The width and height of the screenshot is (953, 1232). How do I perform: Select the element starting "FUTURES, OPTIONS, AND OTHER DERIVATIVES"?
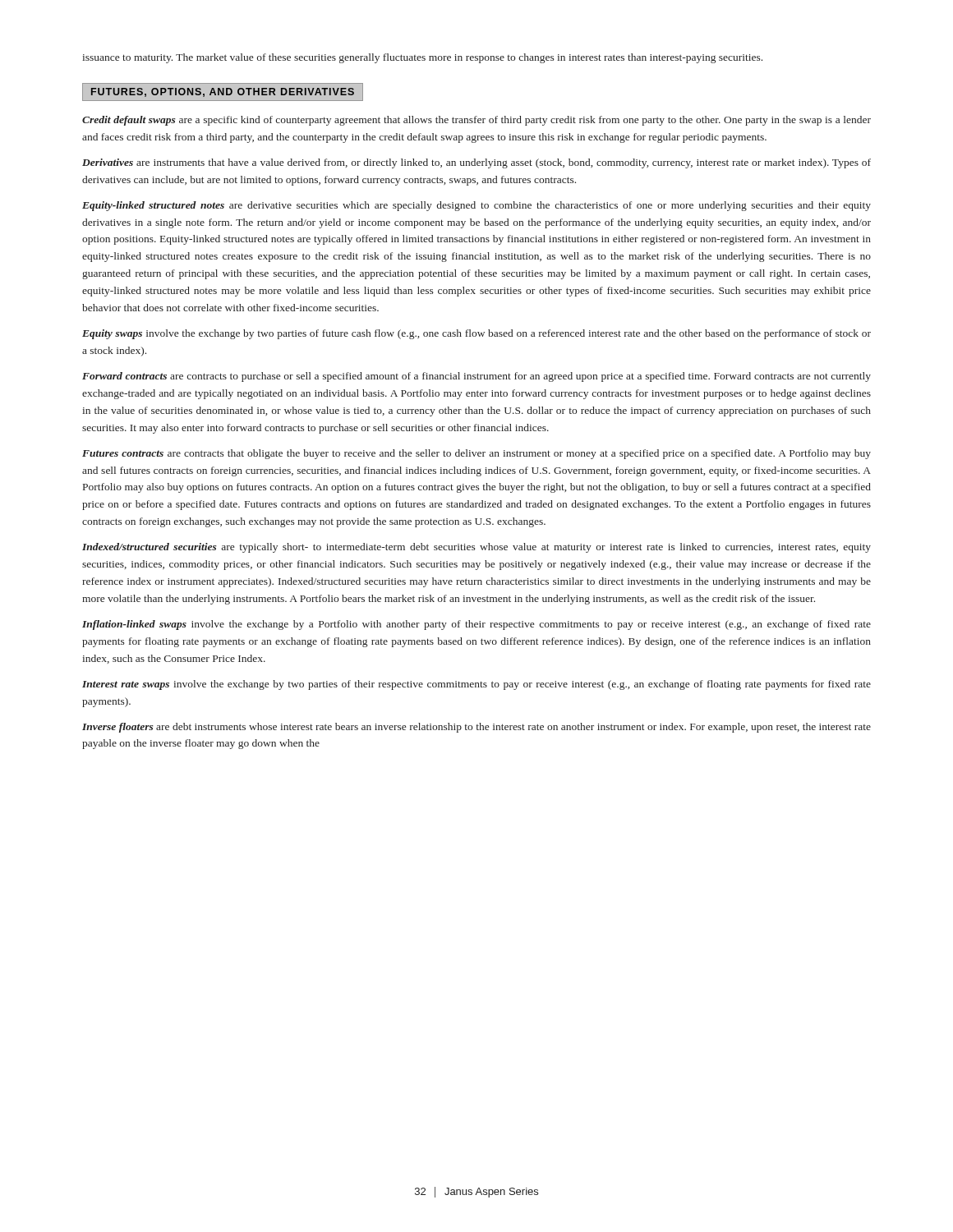coord(223,92)
